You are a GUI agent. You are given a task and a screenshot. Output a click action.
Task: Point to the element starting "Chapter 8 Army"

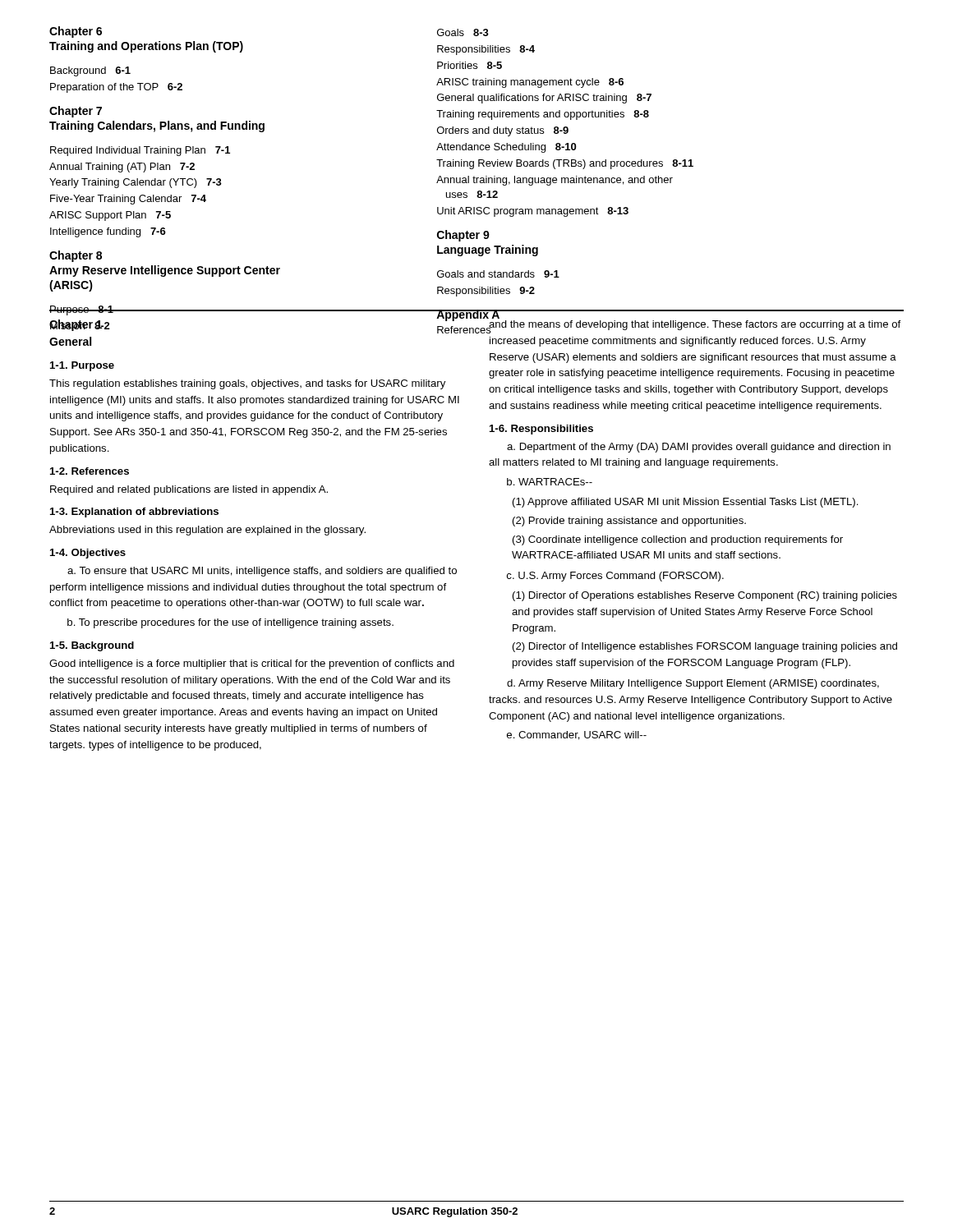coord(235,270)
